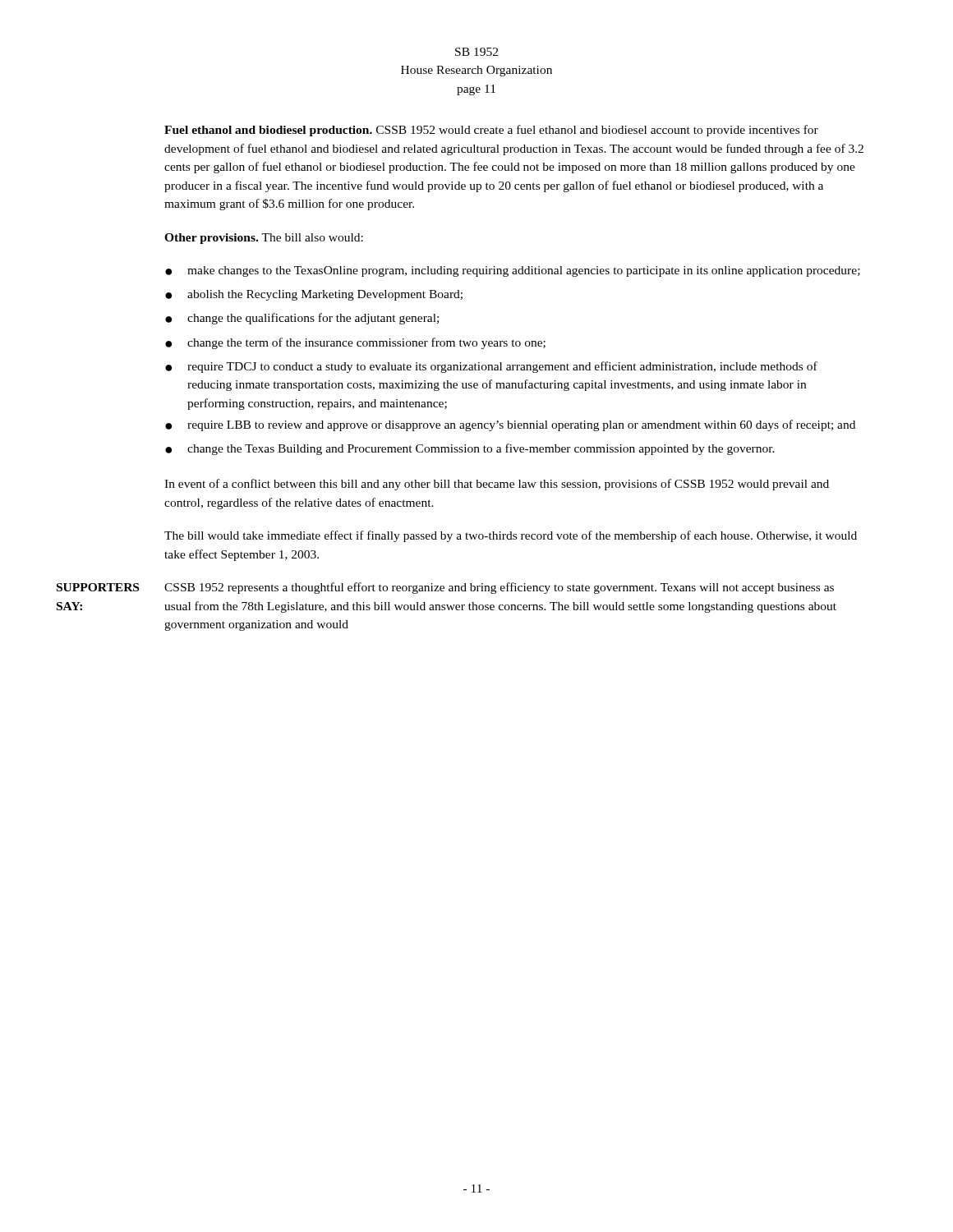
Task: Find the passage starting "● change the Texas Building and Procurement Commission"
Action: pyautogui.click(x=514, y=450)
